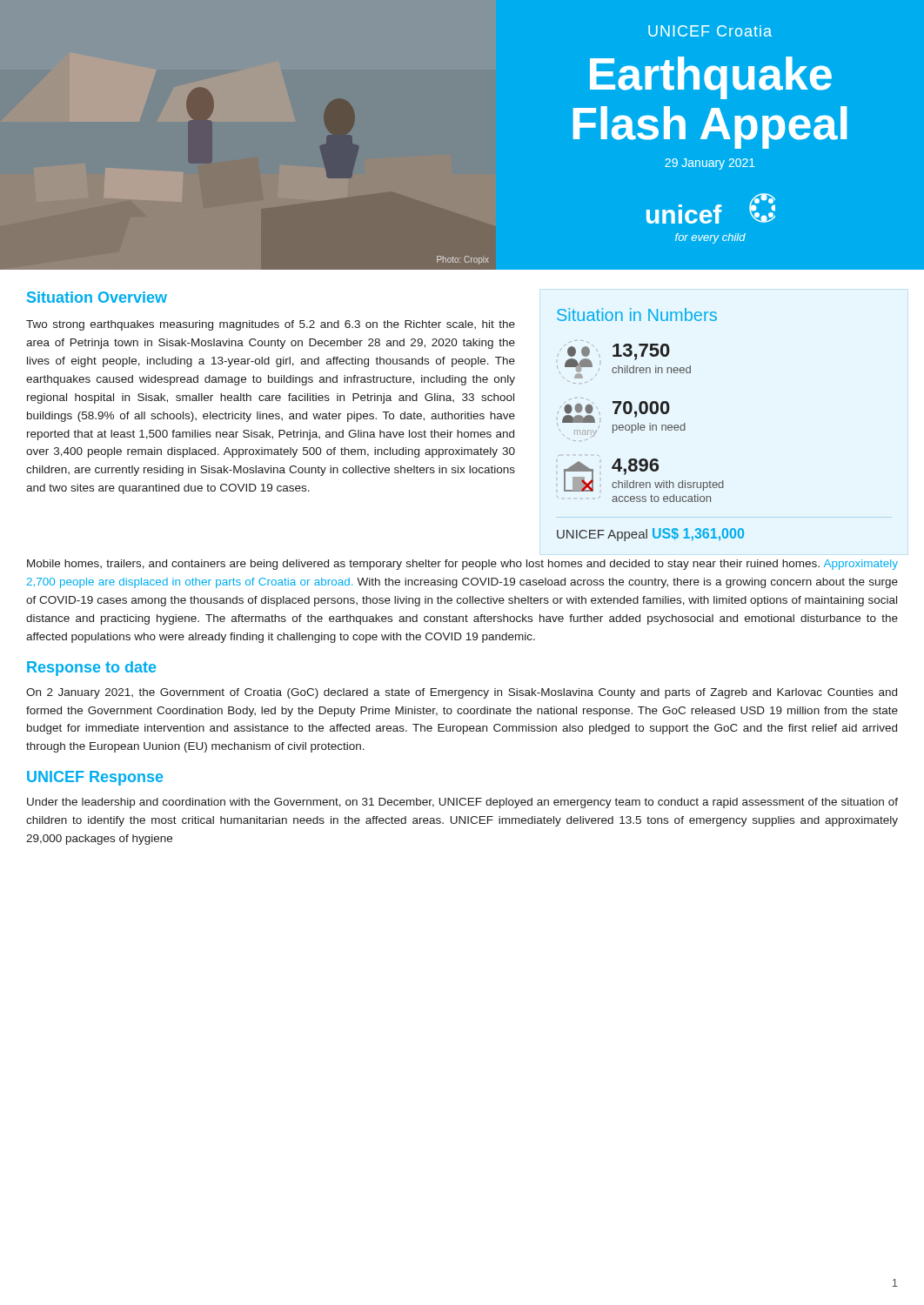Locate the text "70,000 people in need"
Image resolution: width=924 pixels, height=1305 pixels.
pos(649,415)
